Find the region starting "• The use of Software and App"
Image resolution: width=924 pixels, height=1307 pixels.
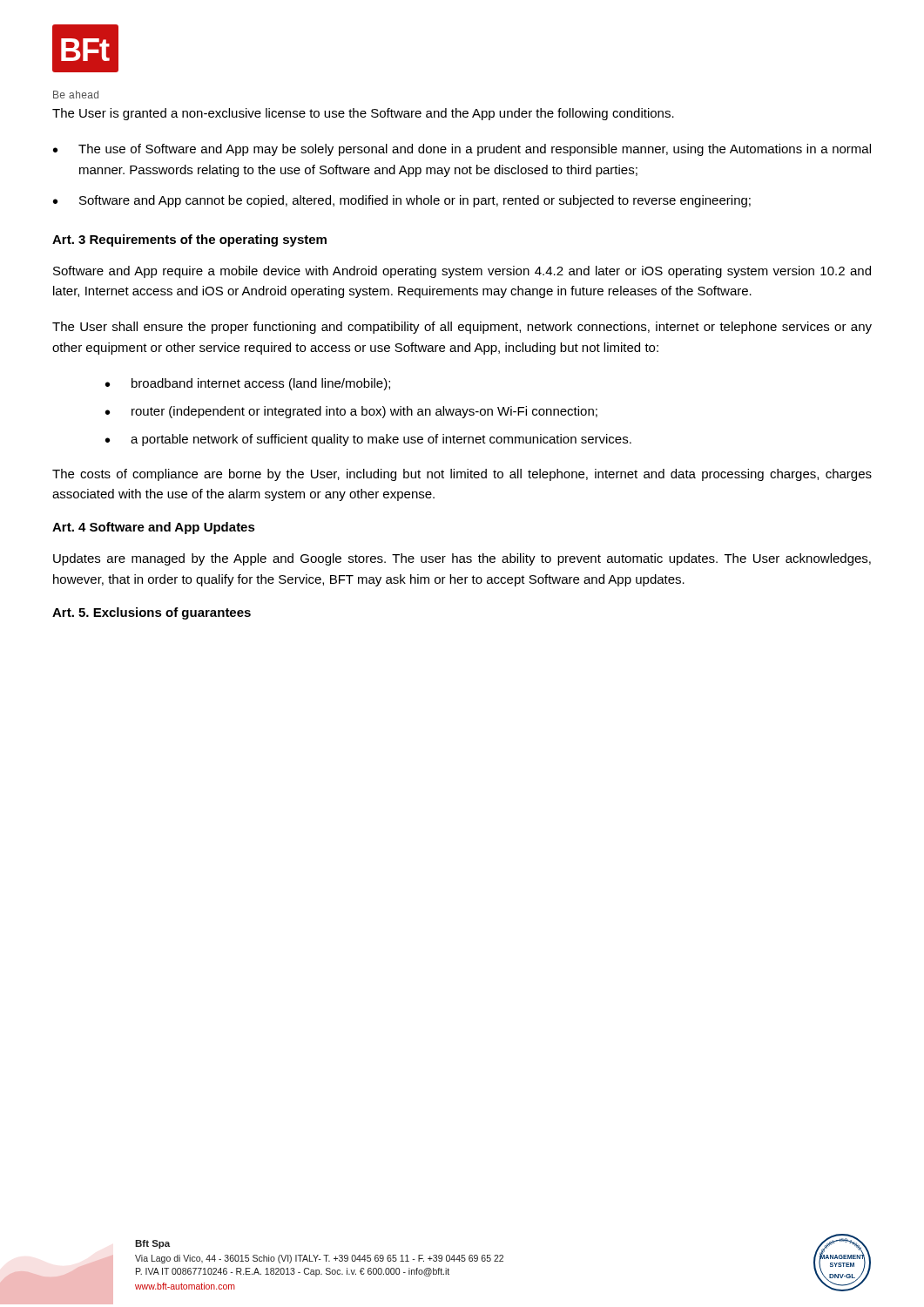tap(462, 159)
